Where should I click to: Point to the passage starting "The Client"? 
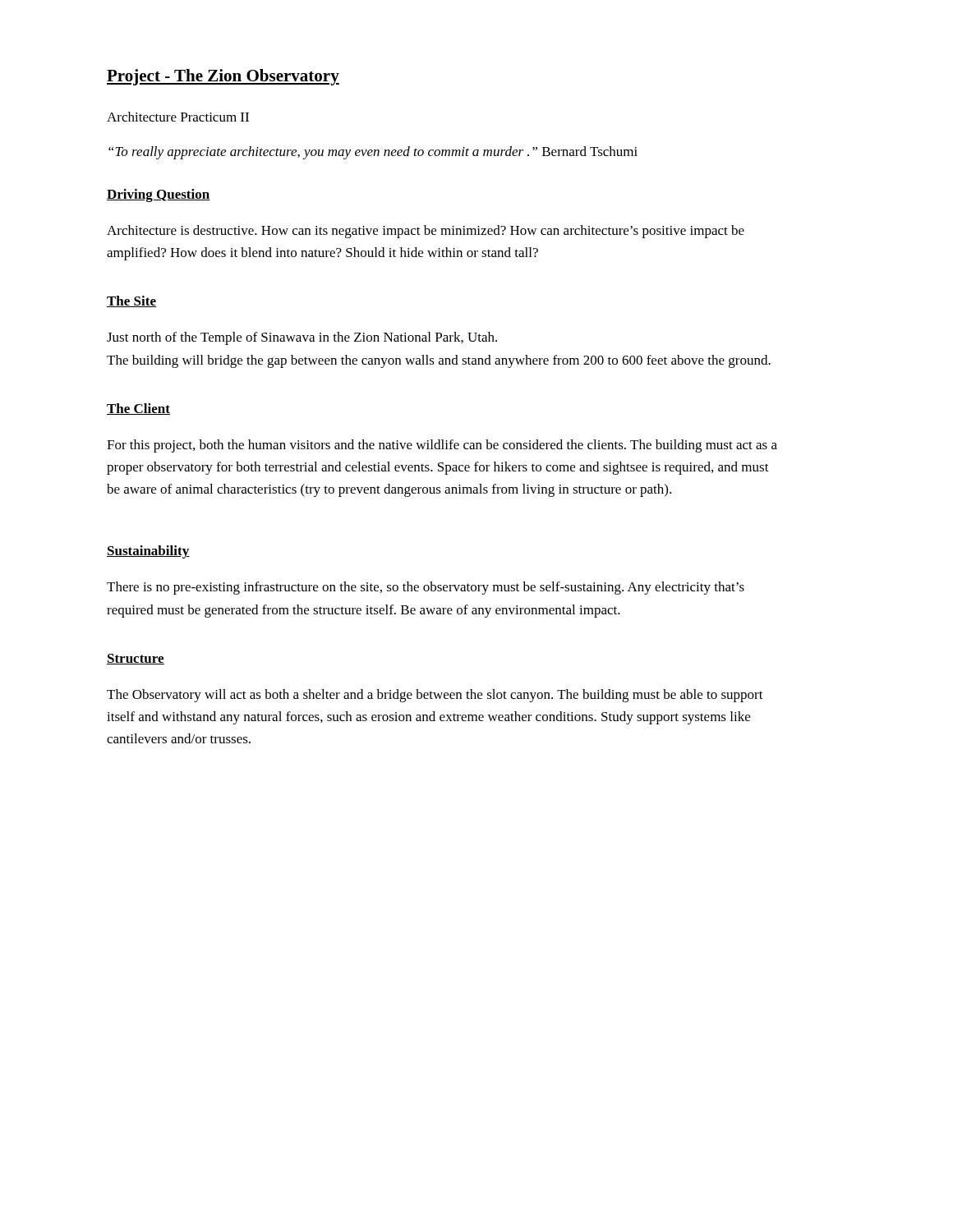click(138, 408)
